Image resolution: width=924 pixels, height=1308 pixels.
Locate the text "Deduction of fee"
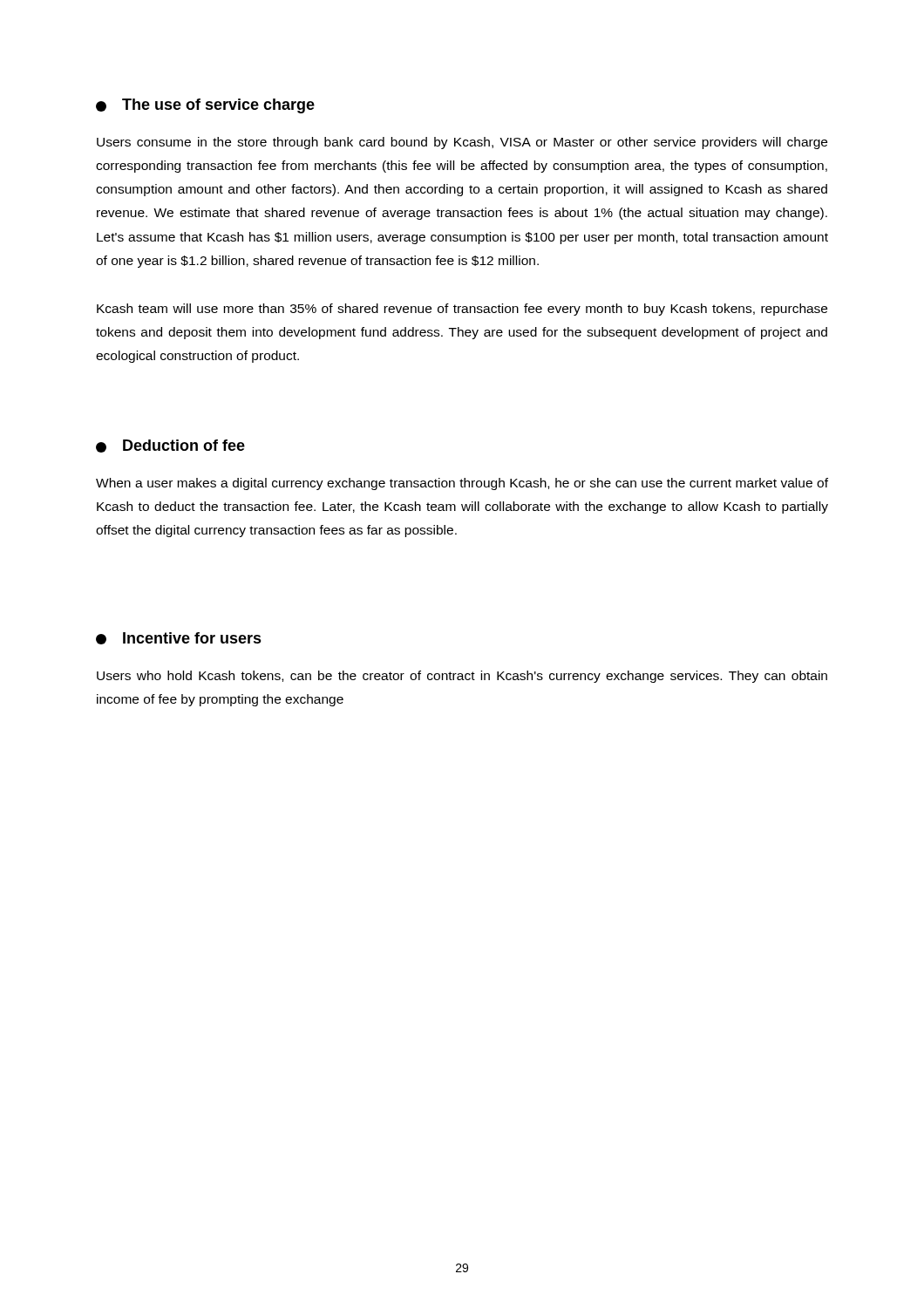pyautogui.click(x=170, y=446)
